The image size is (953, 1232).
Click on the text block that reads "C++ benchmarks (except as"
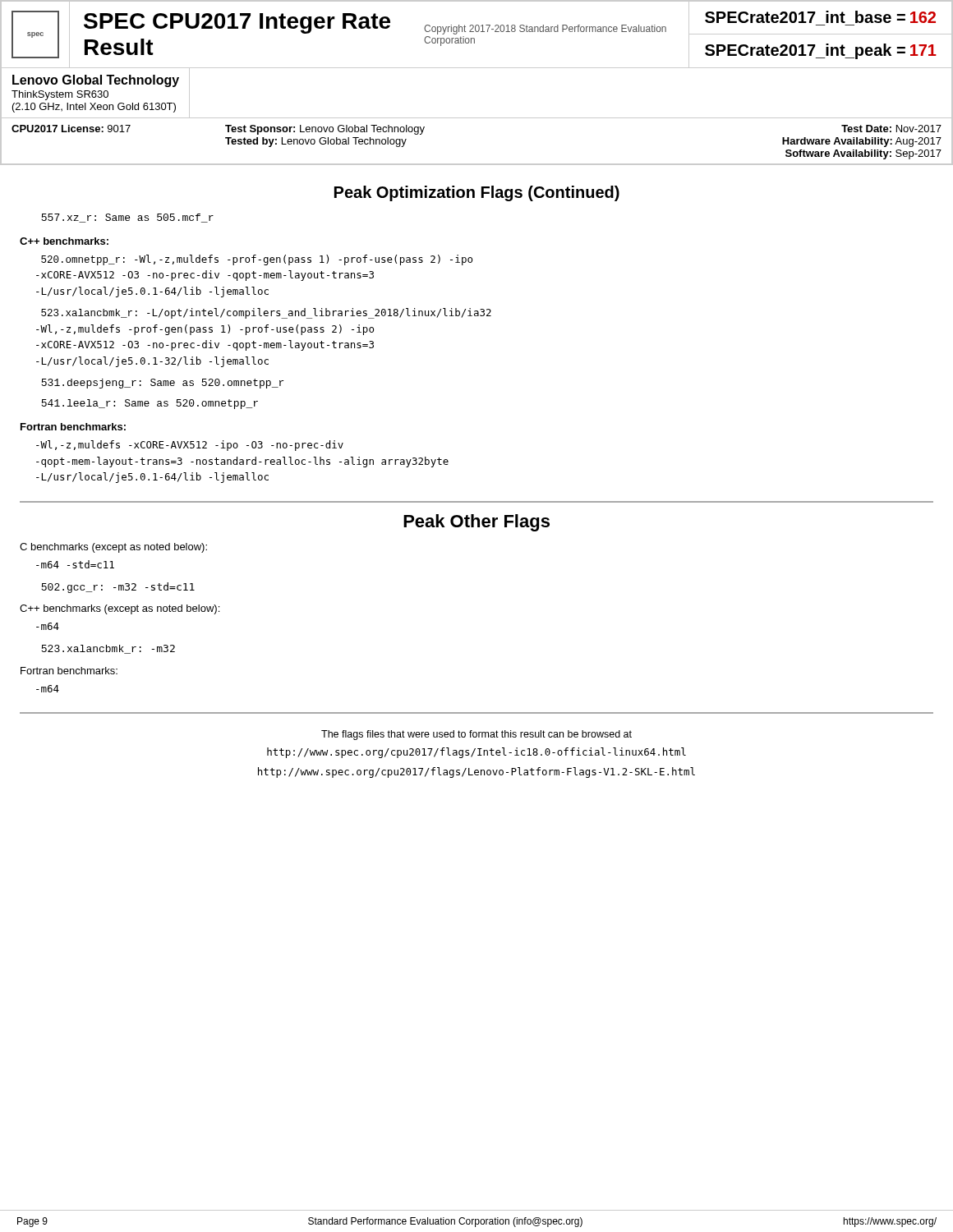click(x=120, y=608)
